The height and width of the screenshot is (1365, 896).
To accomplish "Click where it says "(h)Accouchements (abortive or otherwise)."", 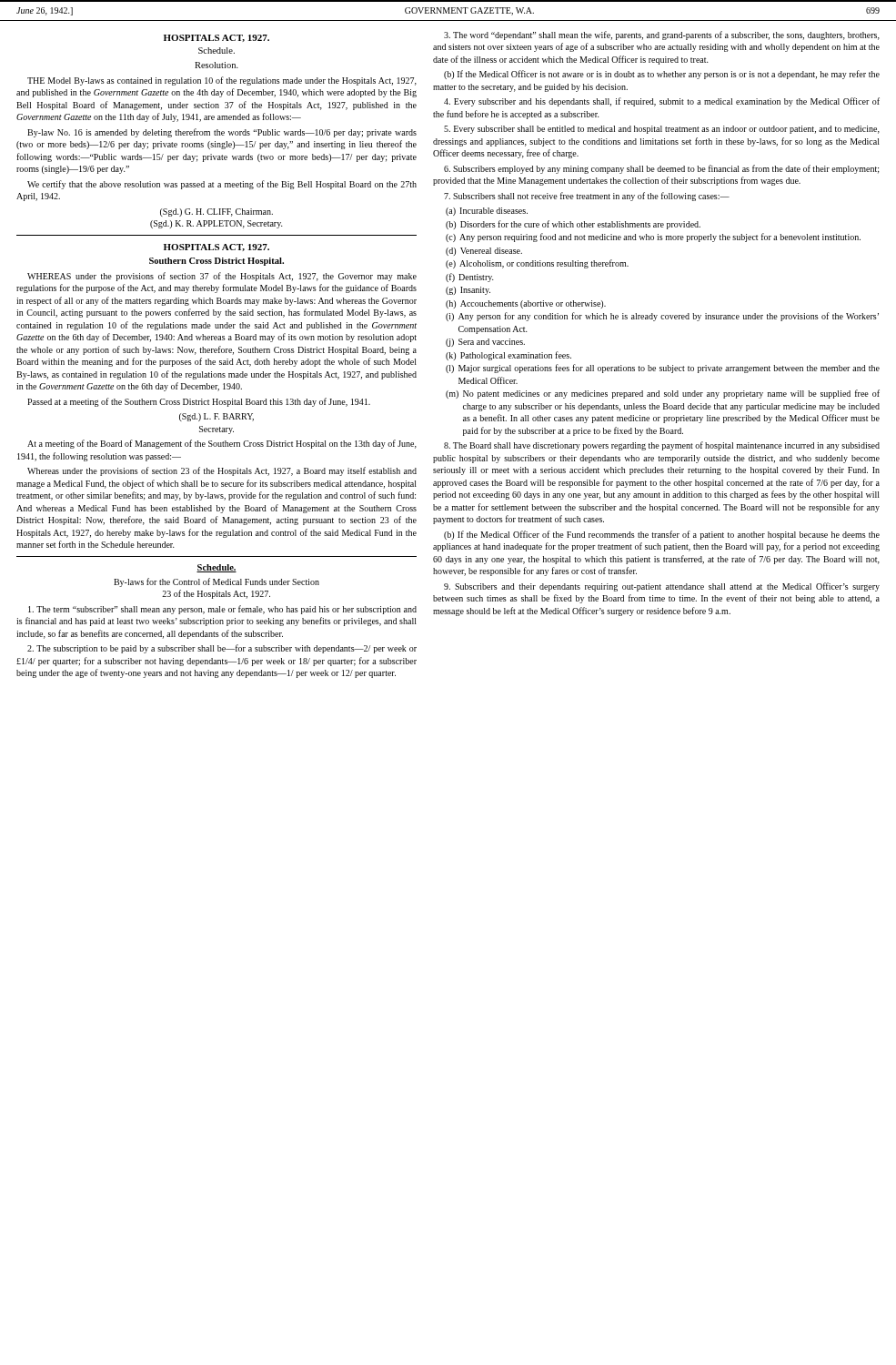I will 526,303.
